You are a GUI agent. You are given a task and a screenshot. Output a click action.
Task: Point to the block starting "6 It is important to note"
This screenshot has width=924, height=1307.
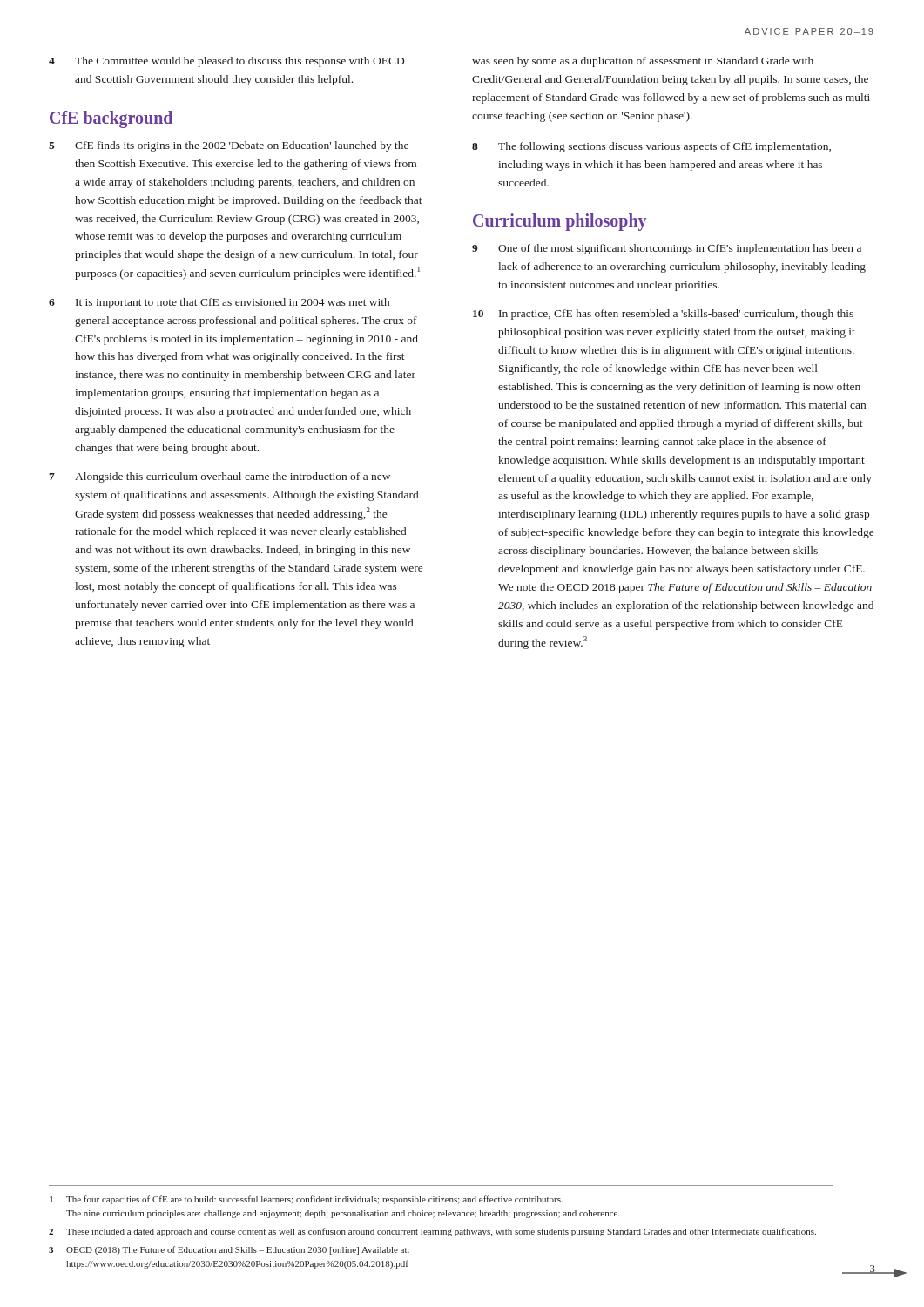[236, 375]
